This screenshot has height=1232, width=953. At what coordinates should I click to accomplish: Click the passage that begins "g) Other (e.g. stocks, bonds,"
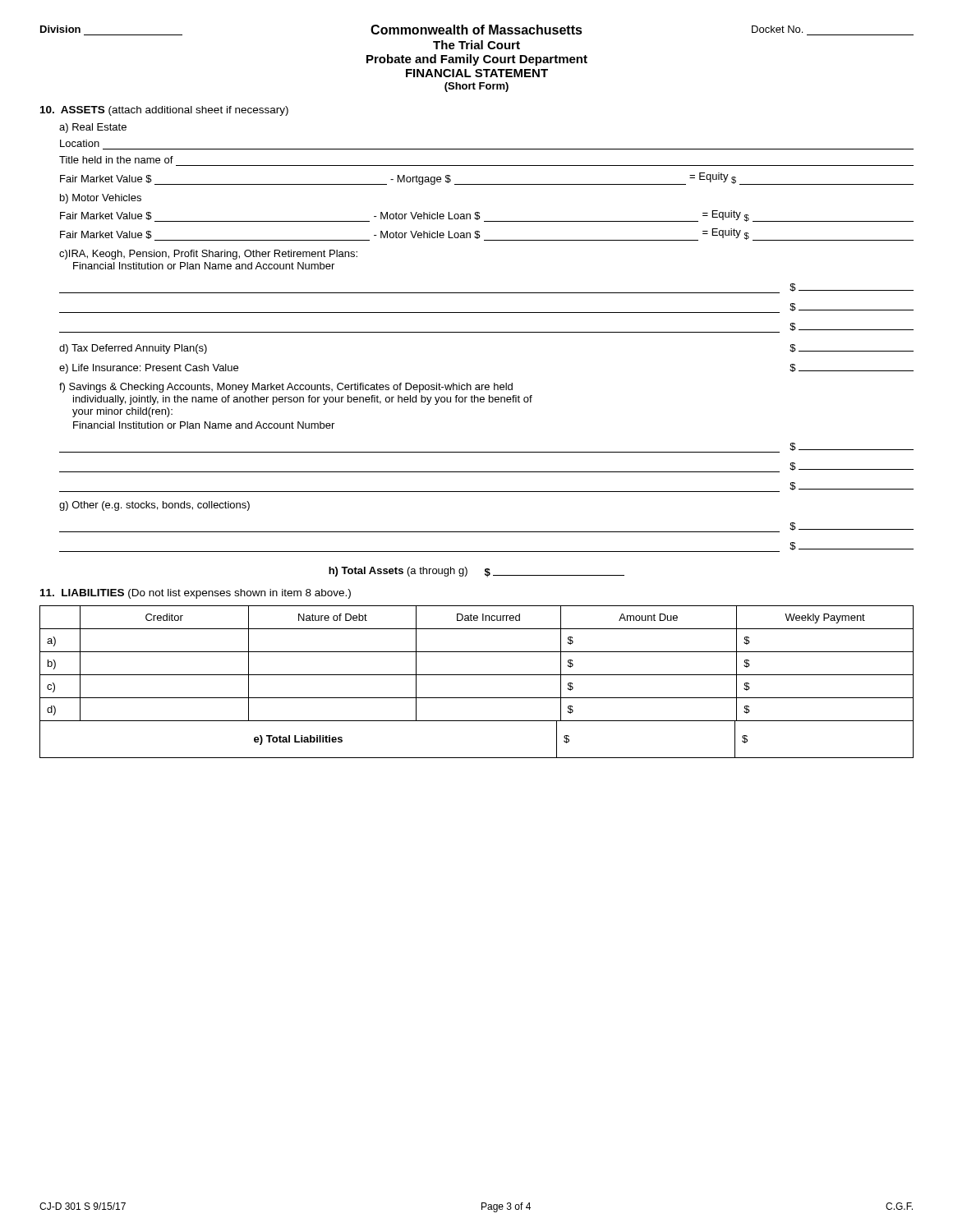pyautogui.click(x=486, y=525)
